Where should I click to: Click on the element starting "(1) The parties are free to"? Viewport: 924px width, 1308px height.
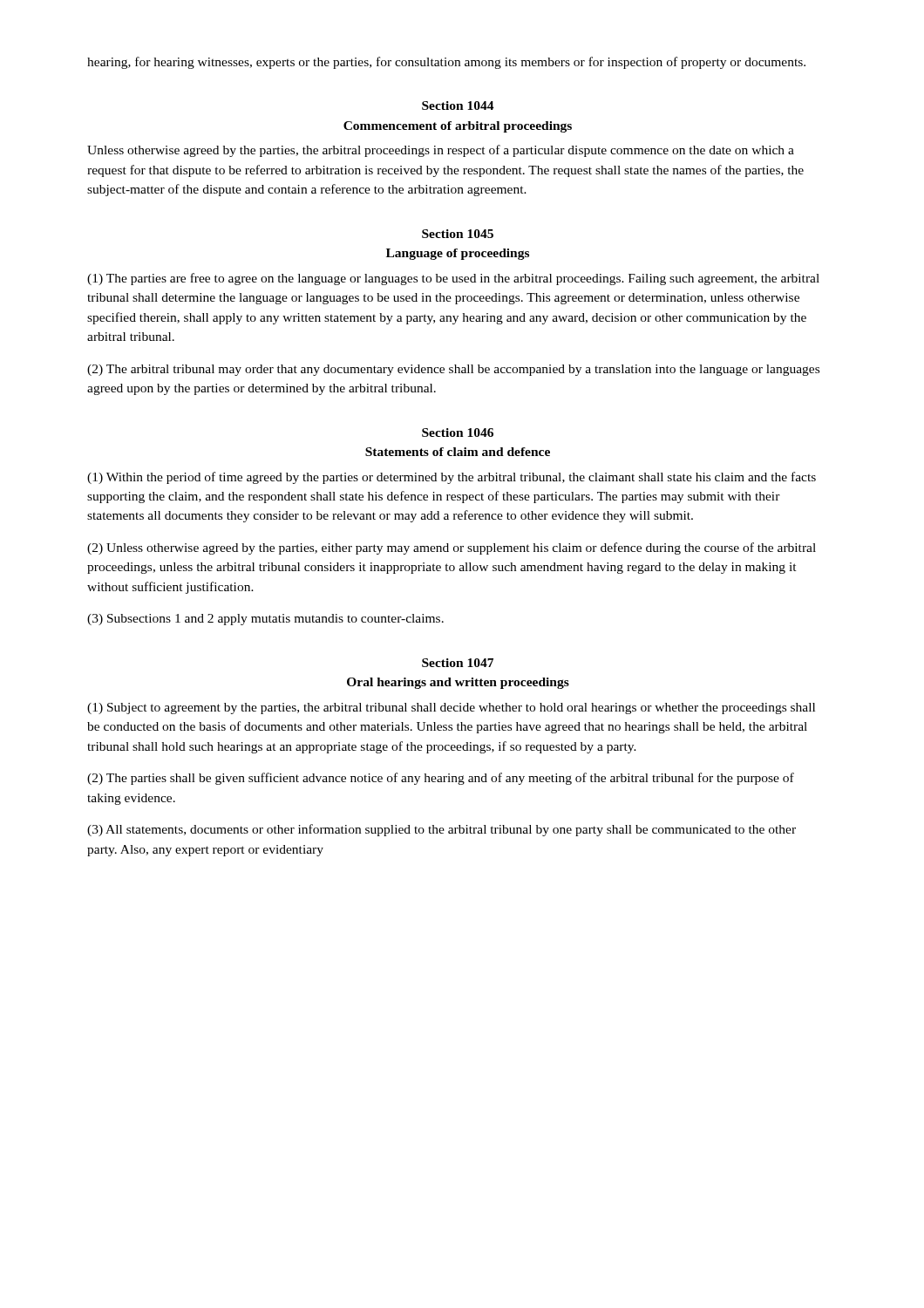453,307
